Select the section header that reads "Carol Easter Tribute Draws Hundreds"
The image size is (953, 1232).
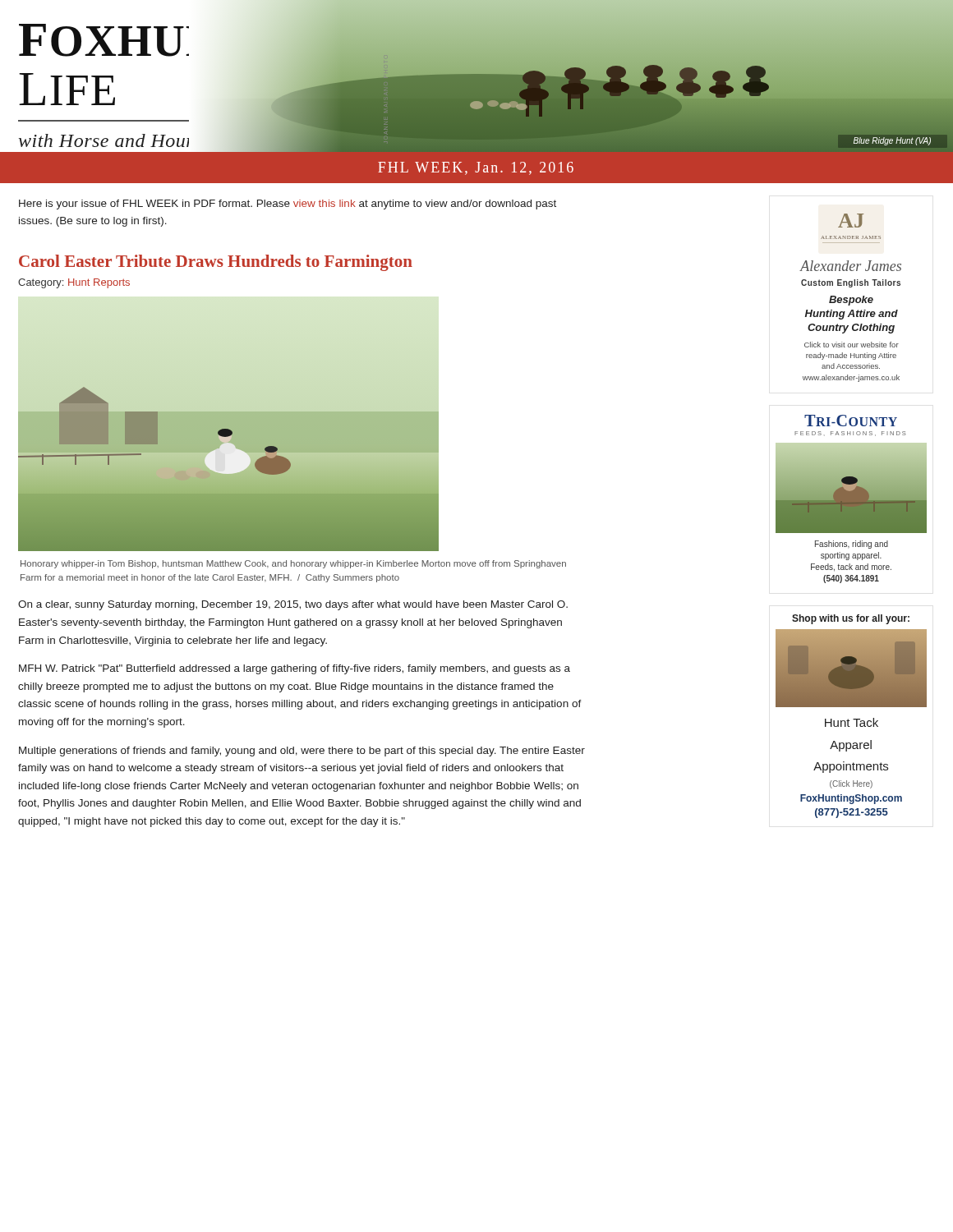(215, 261)
